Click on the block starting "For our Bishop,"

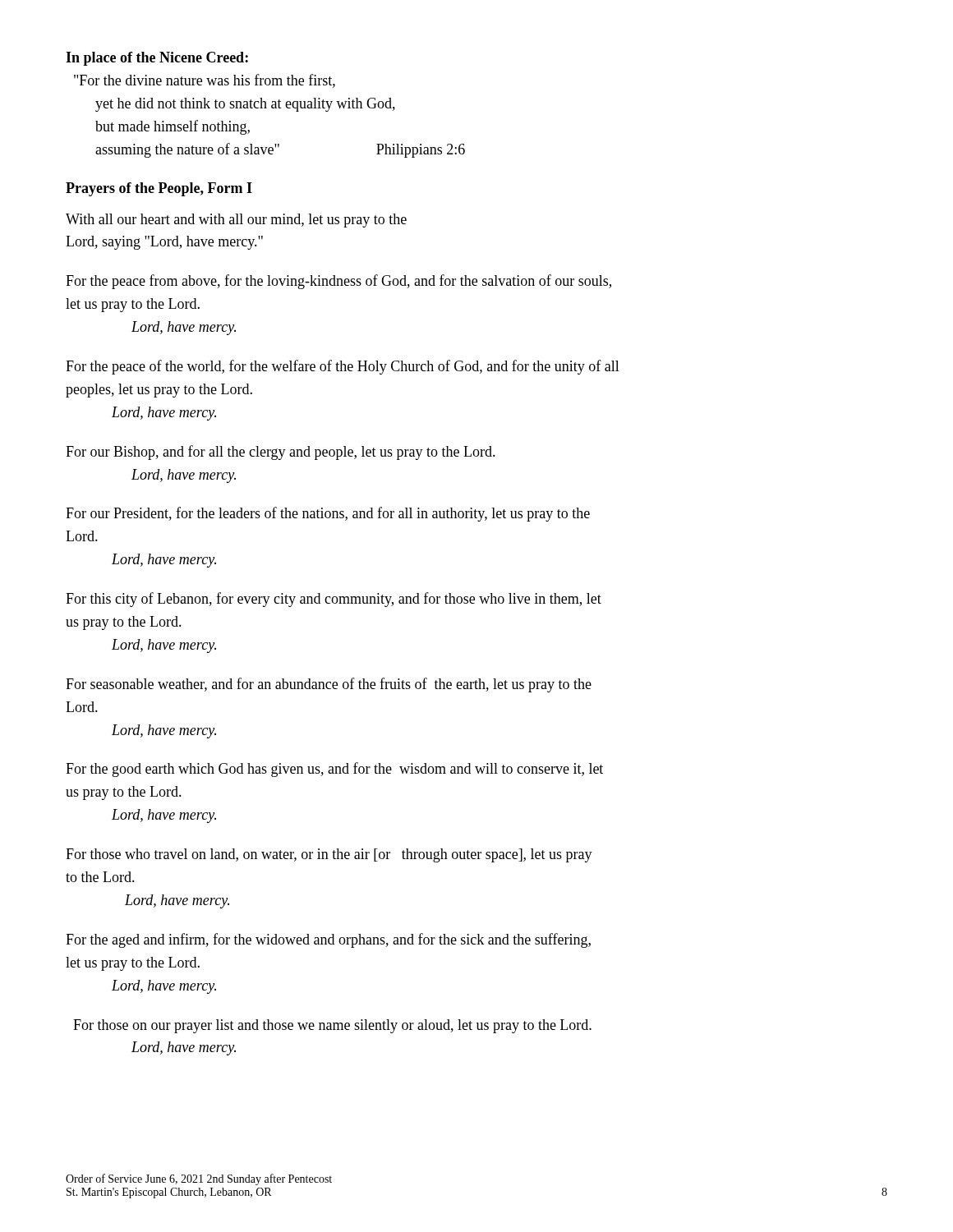coord(281,463)
